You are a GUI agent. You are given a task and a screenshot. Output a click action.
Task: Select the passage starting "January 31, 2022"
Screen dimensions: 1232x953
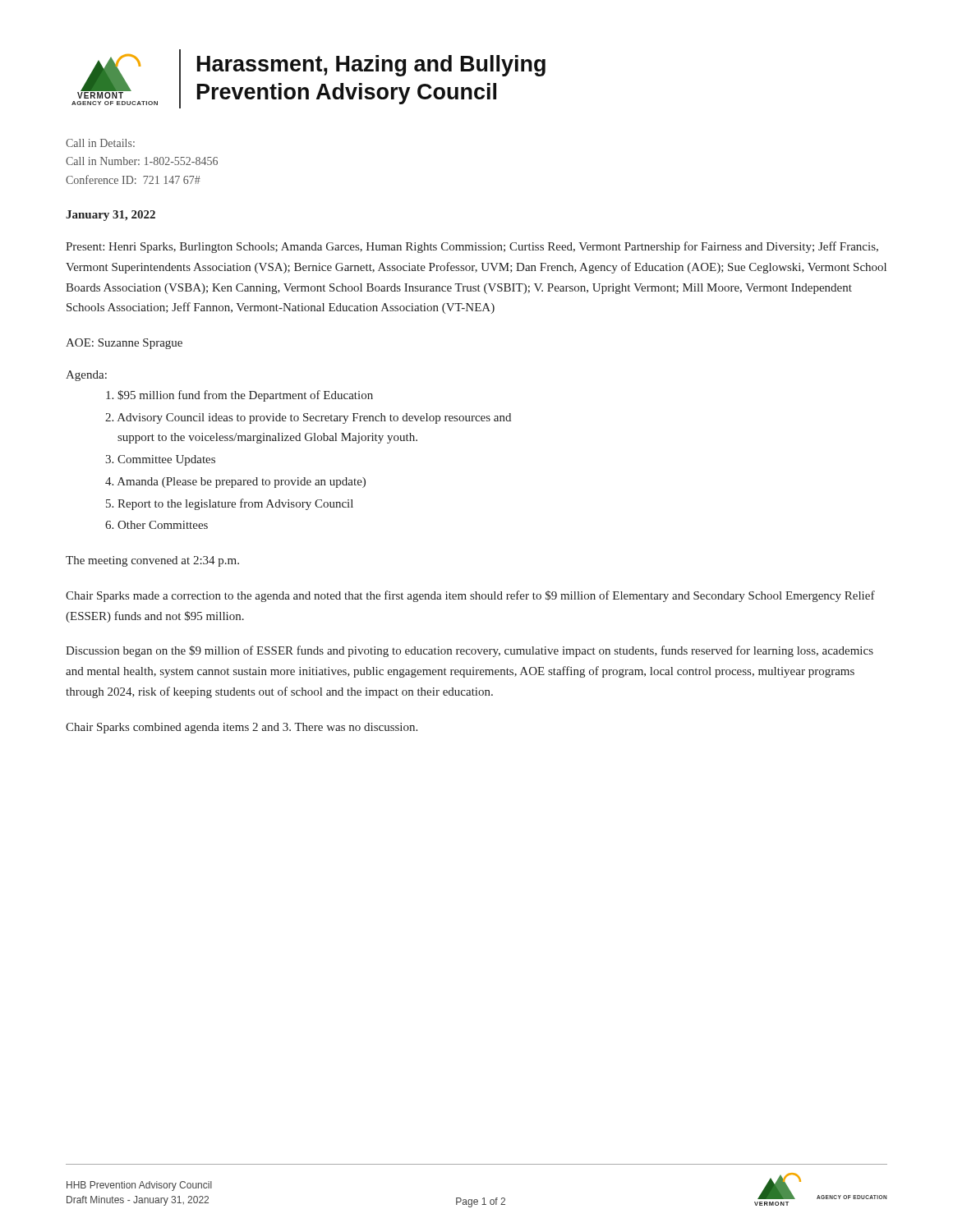point(111,214)
